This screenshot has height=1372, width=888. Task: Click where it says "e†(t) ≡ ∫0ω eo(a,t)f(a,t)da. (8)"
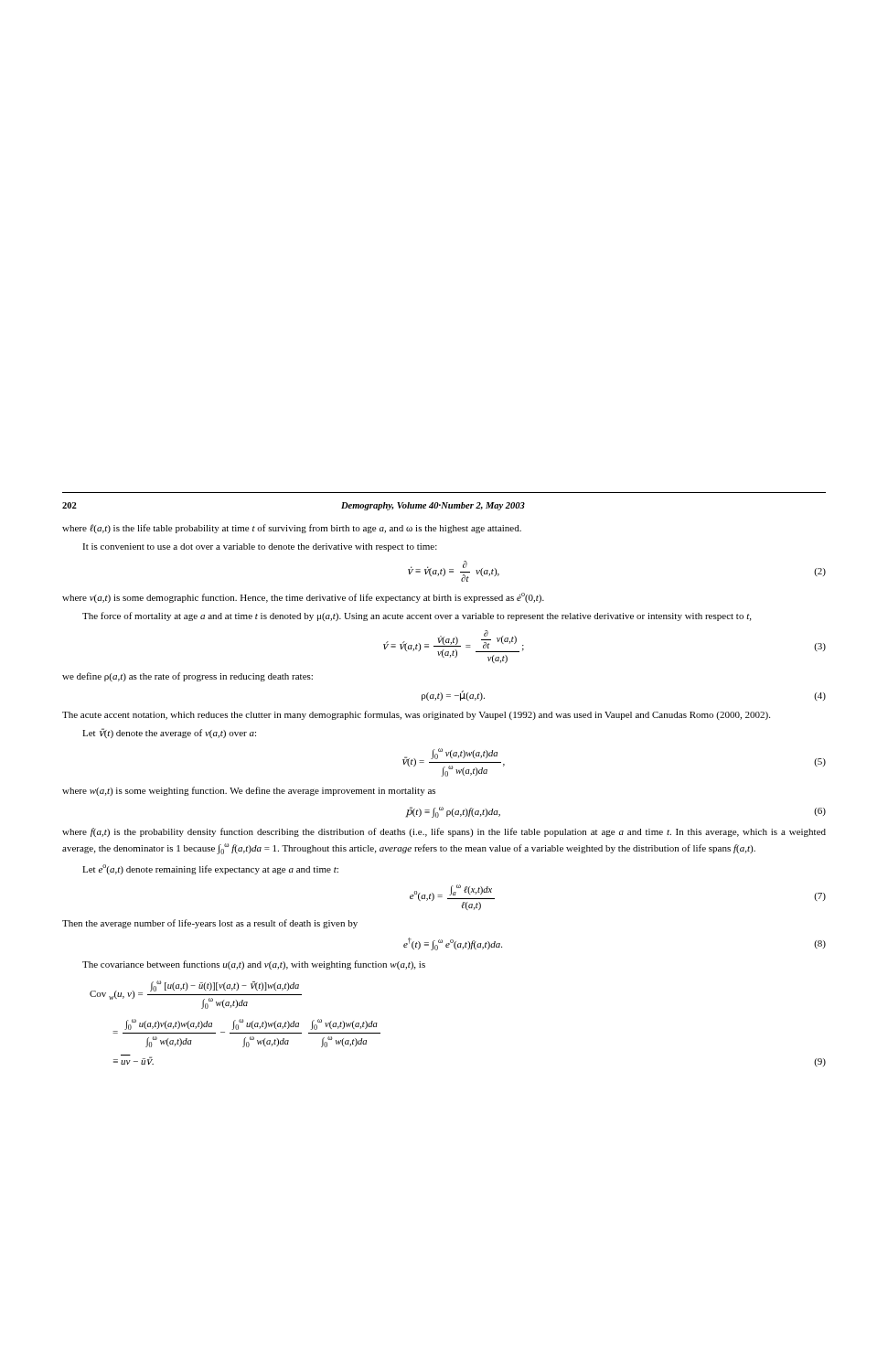click(444, 944)
